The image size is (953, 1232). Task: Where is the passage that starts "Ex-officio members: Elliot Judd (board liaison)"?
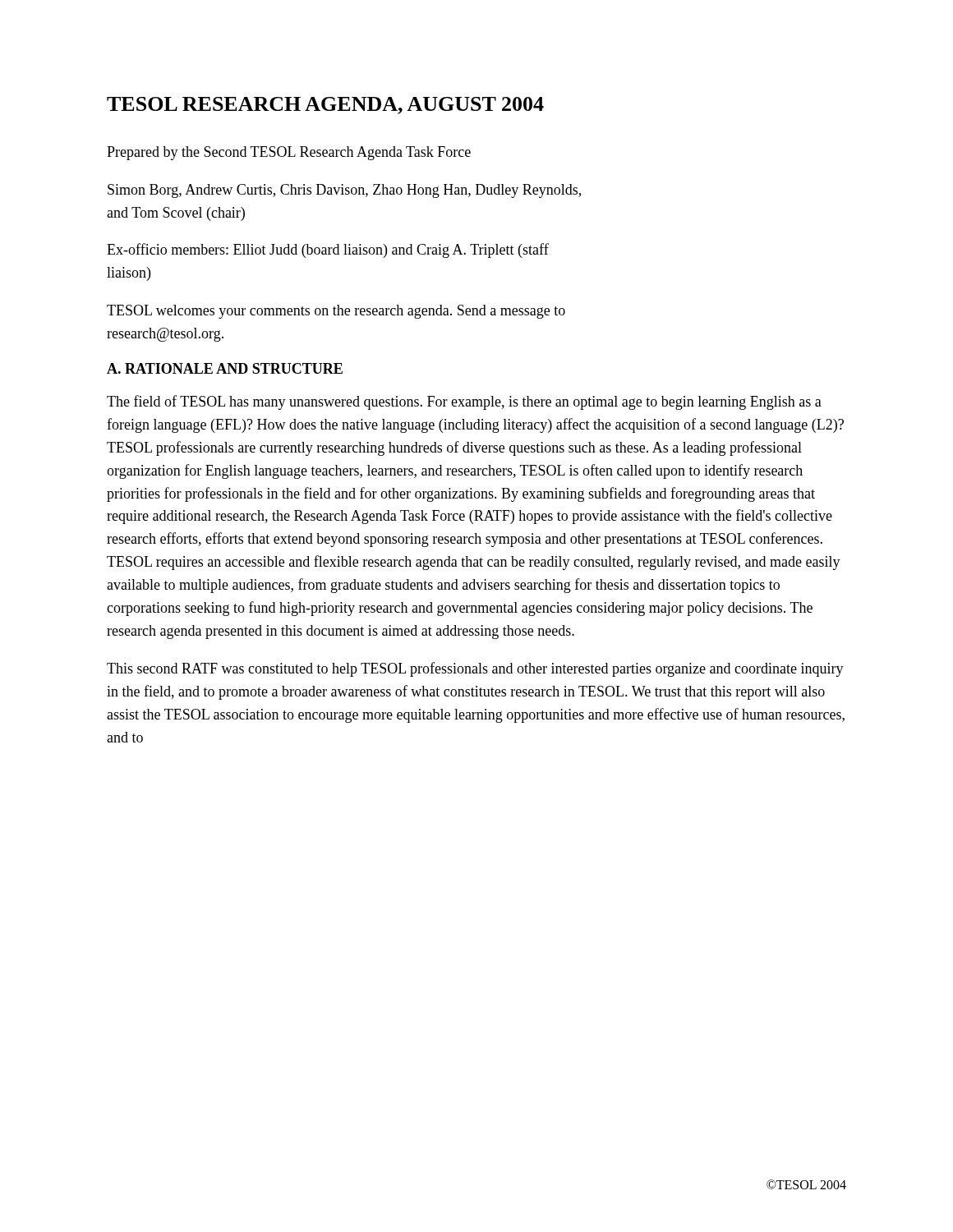(x=328, y=261)
